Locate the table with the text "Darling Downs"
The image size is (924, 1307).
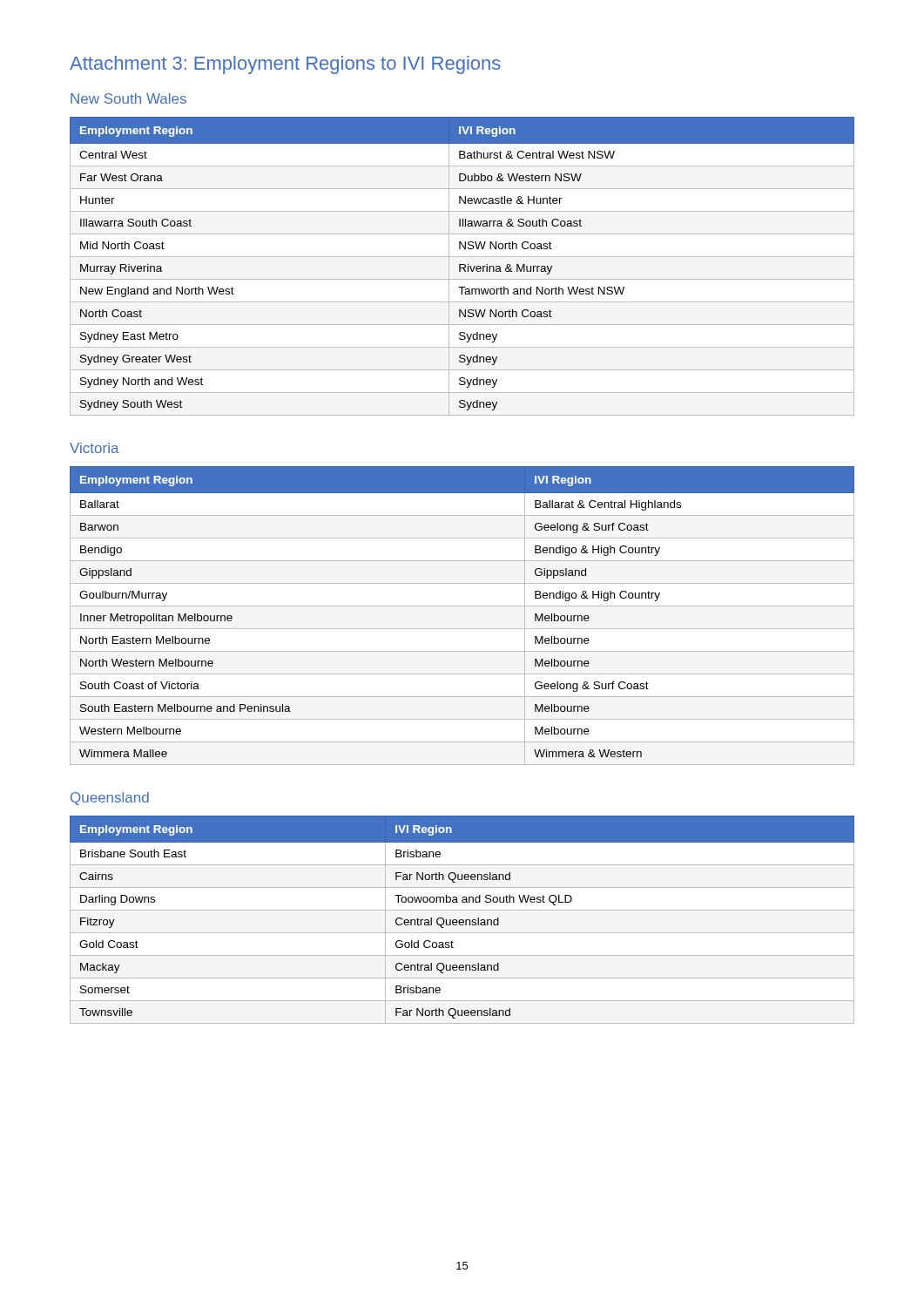point(462,920)
